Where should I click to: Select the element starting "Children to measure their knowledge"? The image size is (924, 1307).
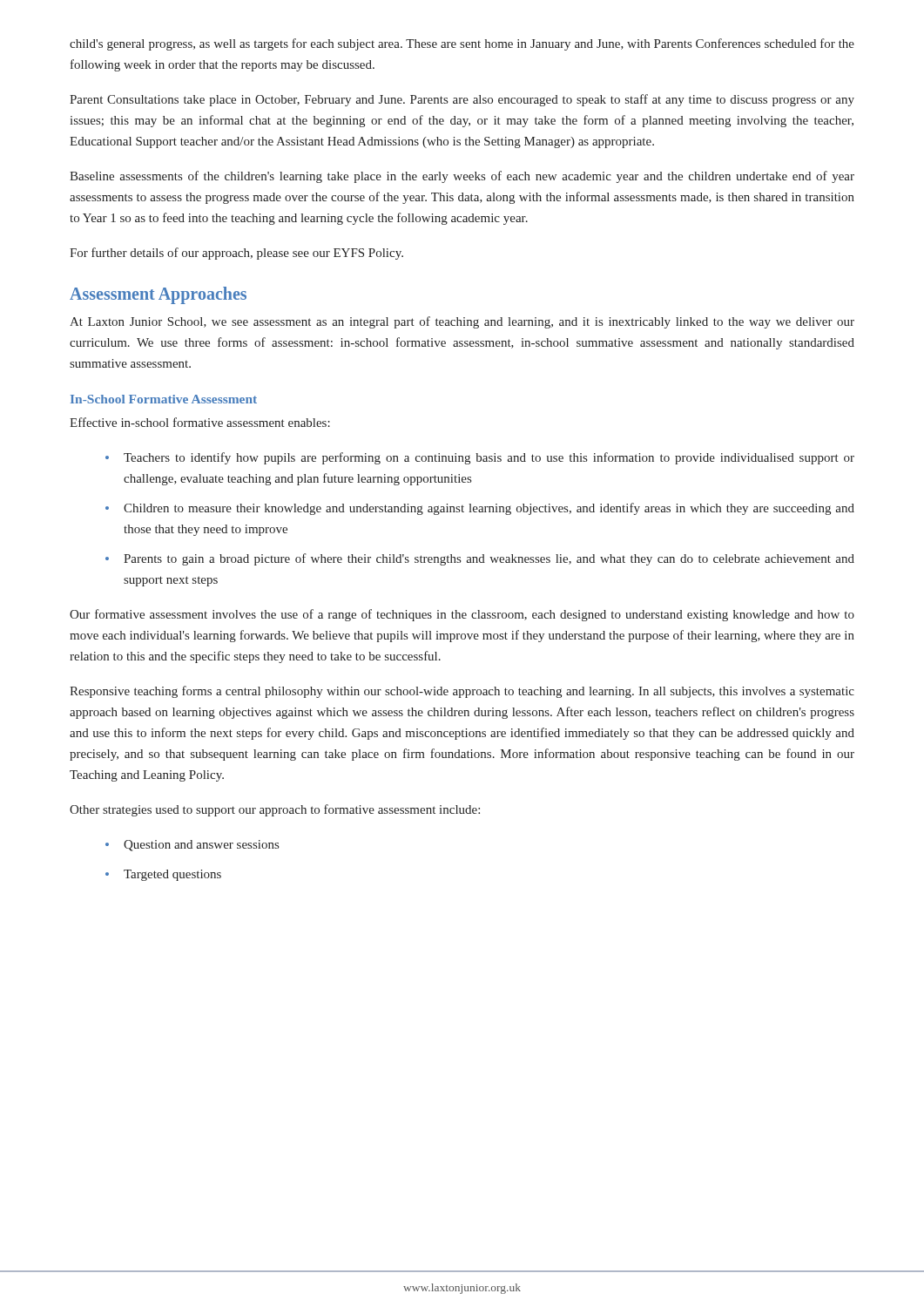[x=489, y=518]
